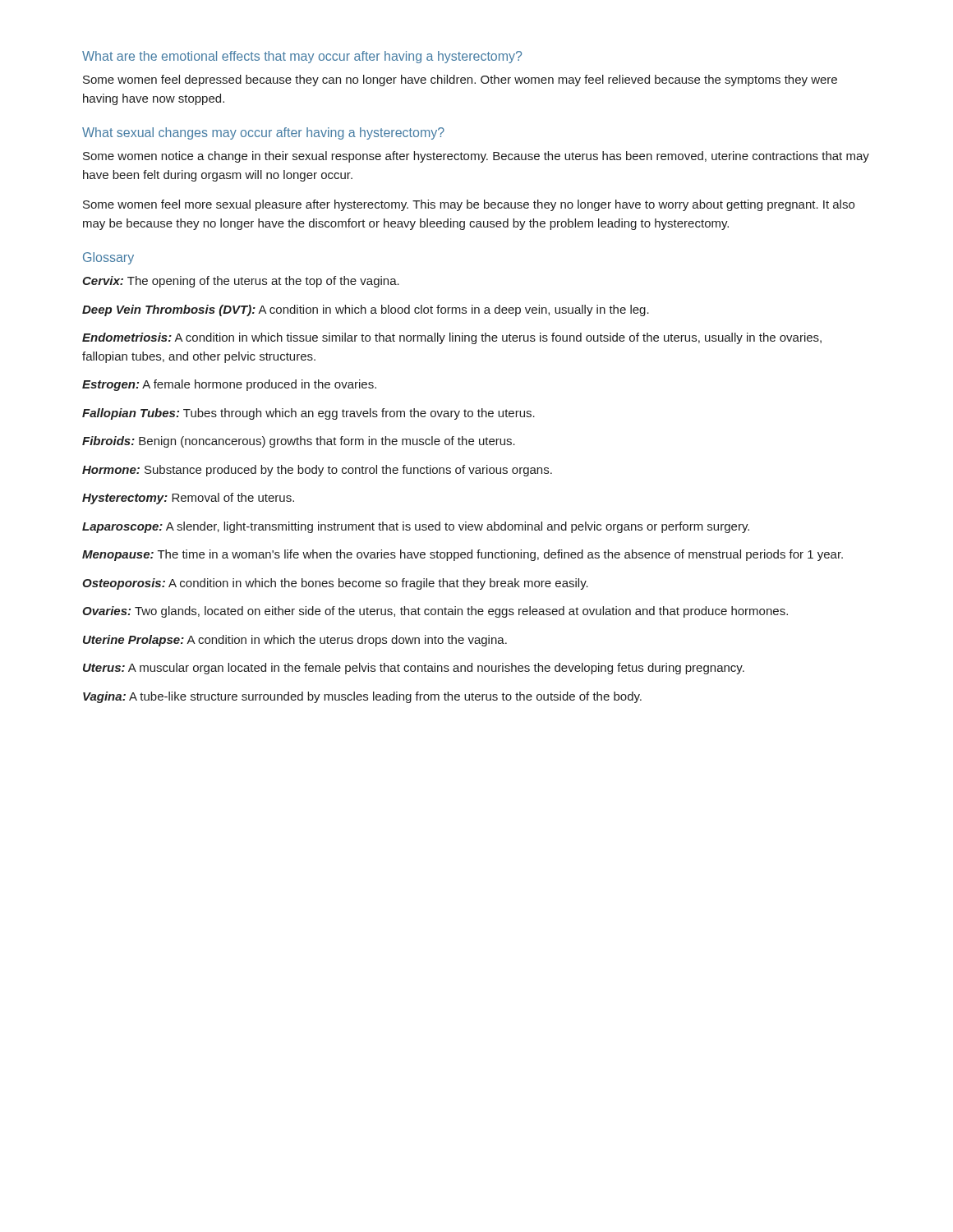Click on the list item containing "Endometriosis: A condition in which tissue similar"

click(x=476, y=347)
